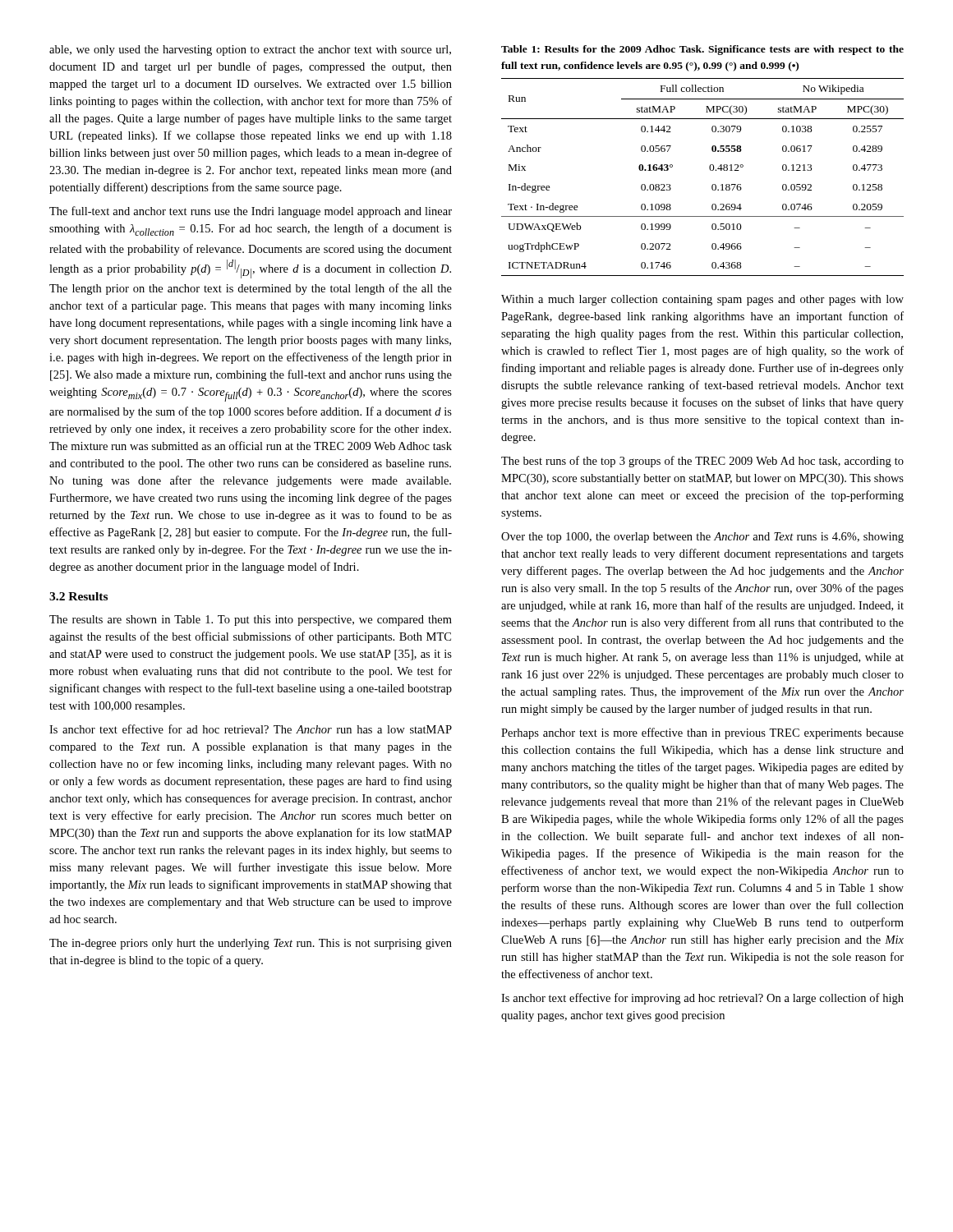Select the region starting "Within a much larger collection containing spam"
This screenshot has width=953, height=1232.
click(702, 658)
